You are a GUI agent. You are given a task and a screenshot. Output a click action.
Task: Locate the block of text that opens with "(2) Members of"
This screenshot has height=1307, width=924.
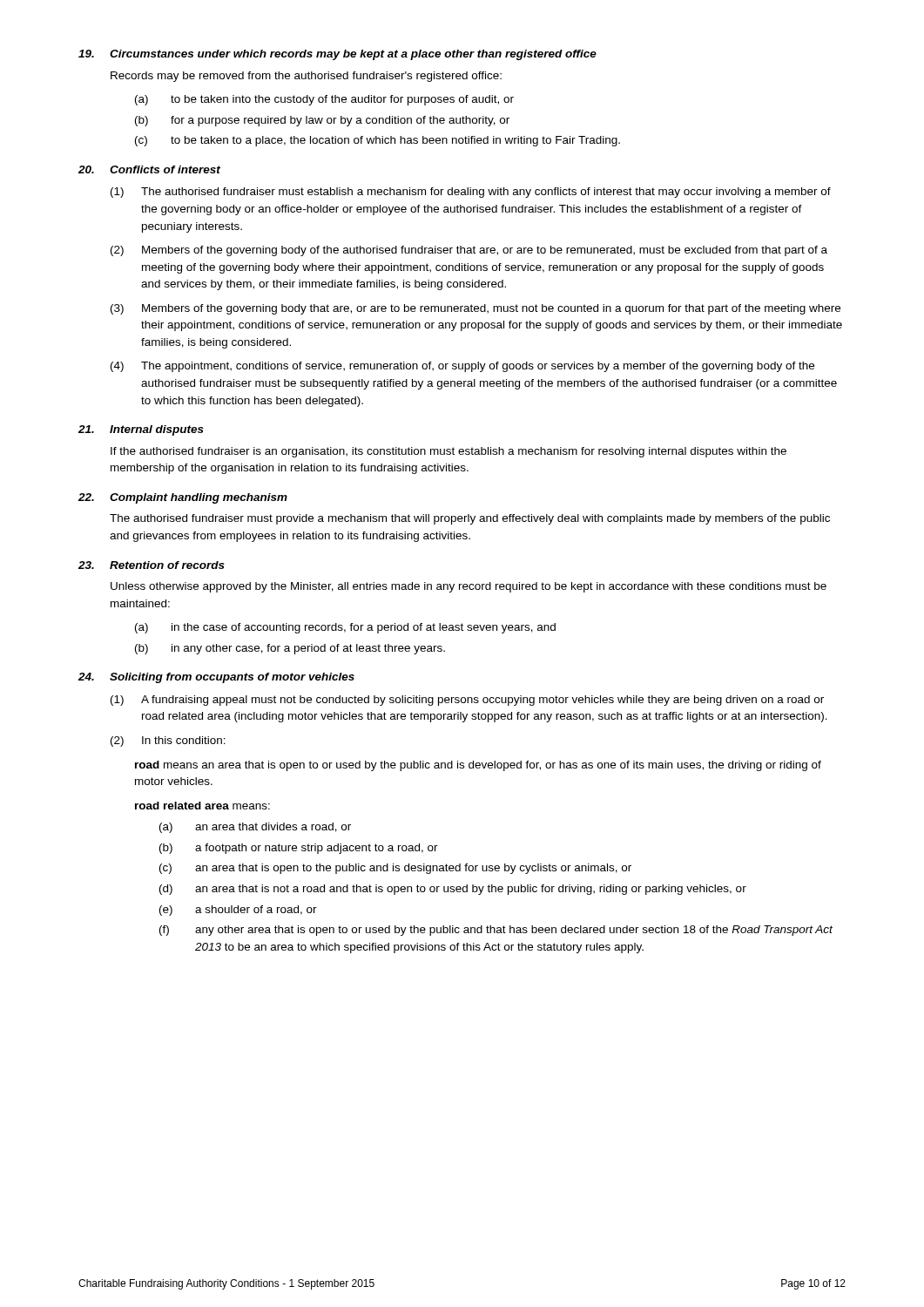point(478,267)
